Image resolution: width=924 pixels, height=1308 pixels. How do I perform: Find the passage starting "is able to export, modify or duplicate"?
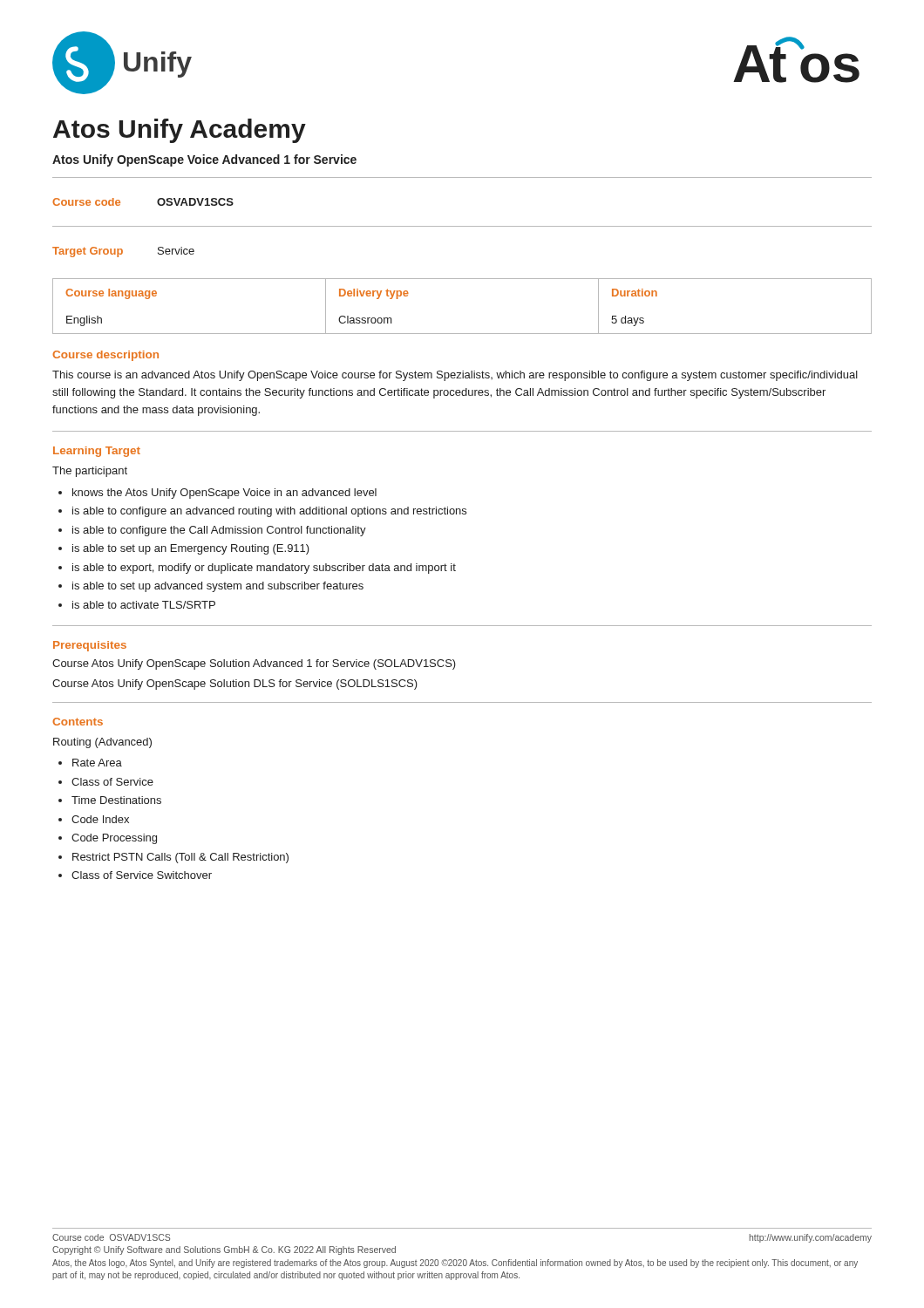tap(264, 567)
